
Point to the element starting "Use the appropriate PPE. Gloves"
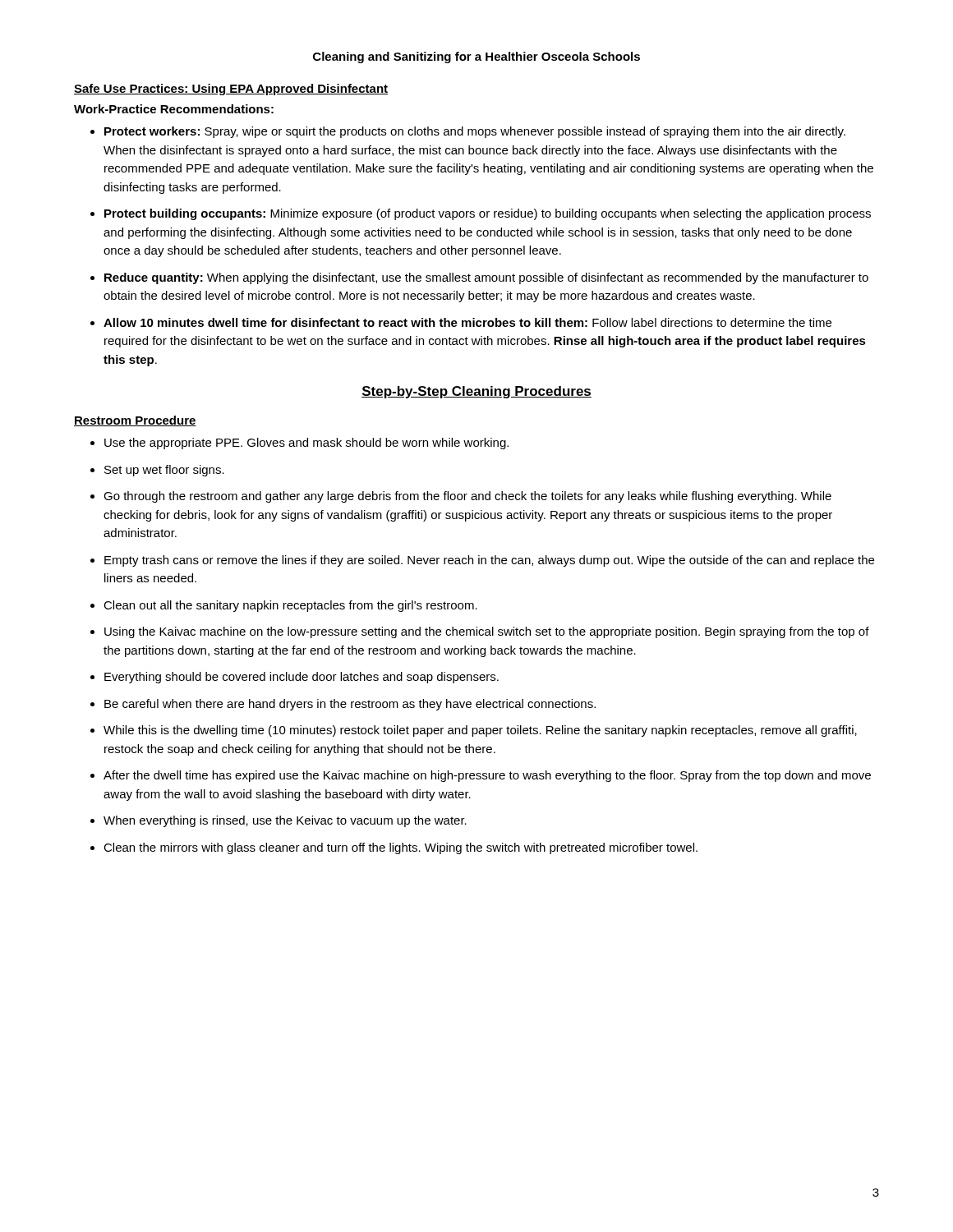[476, 443]
